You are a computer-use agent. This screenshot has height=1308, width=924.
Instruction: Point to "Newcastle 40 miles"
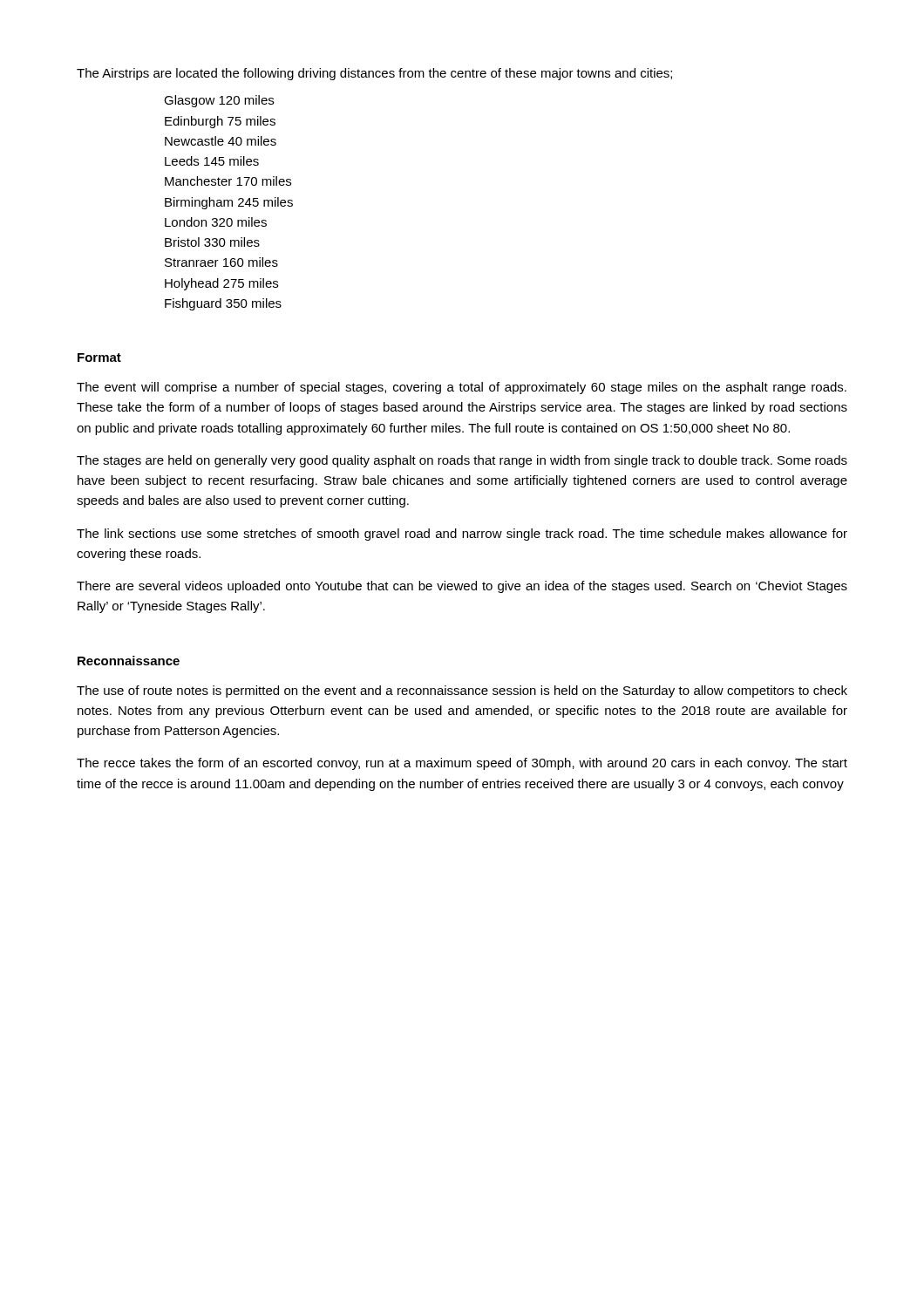pyautogui.click(x=220, y=141)
